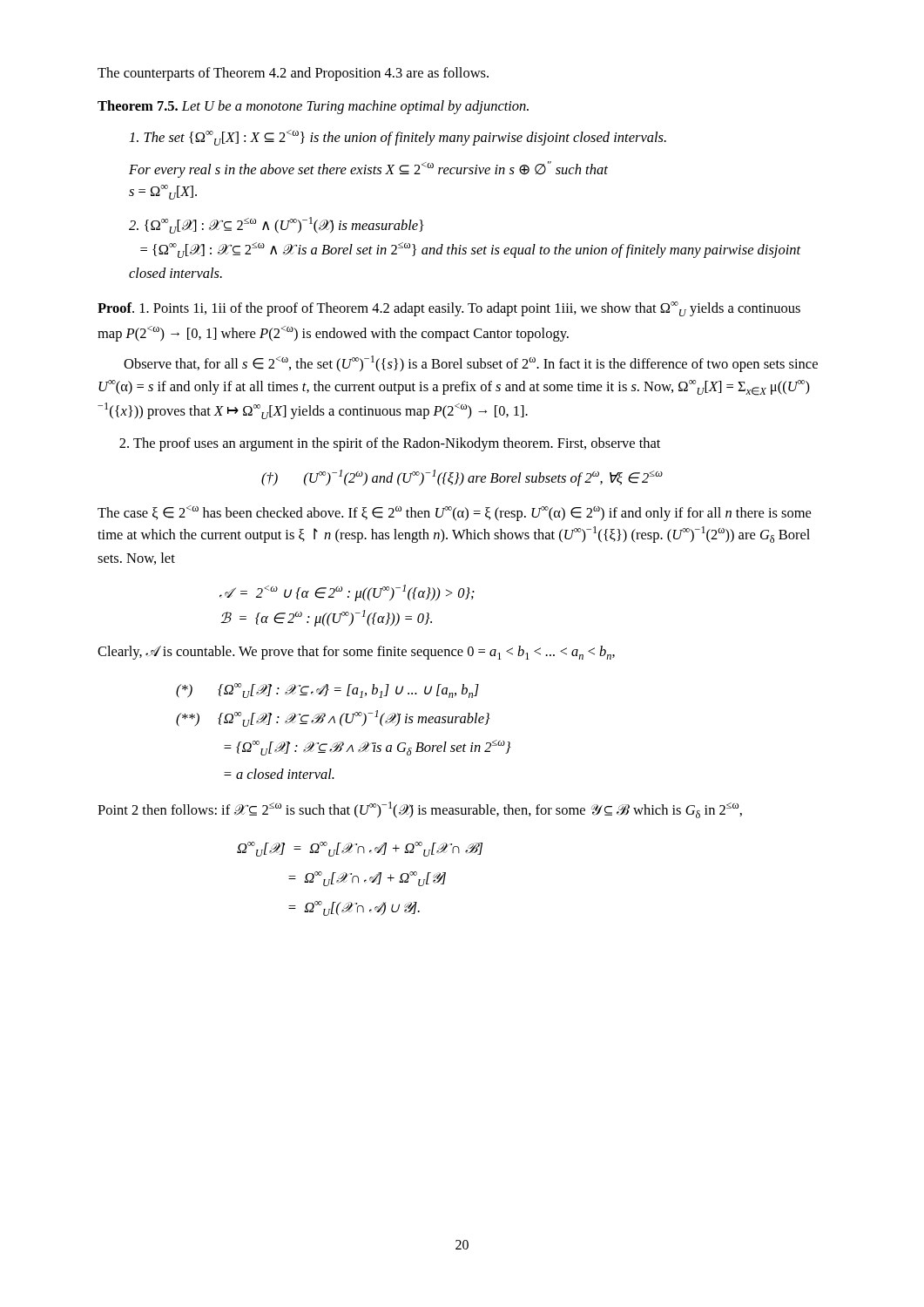The image size is (924, 1307).
Task: Click on the text block containing "Proof. 1. Points"
Action: [449, 319]
